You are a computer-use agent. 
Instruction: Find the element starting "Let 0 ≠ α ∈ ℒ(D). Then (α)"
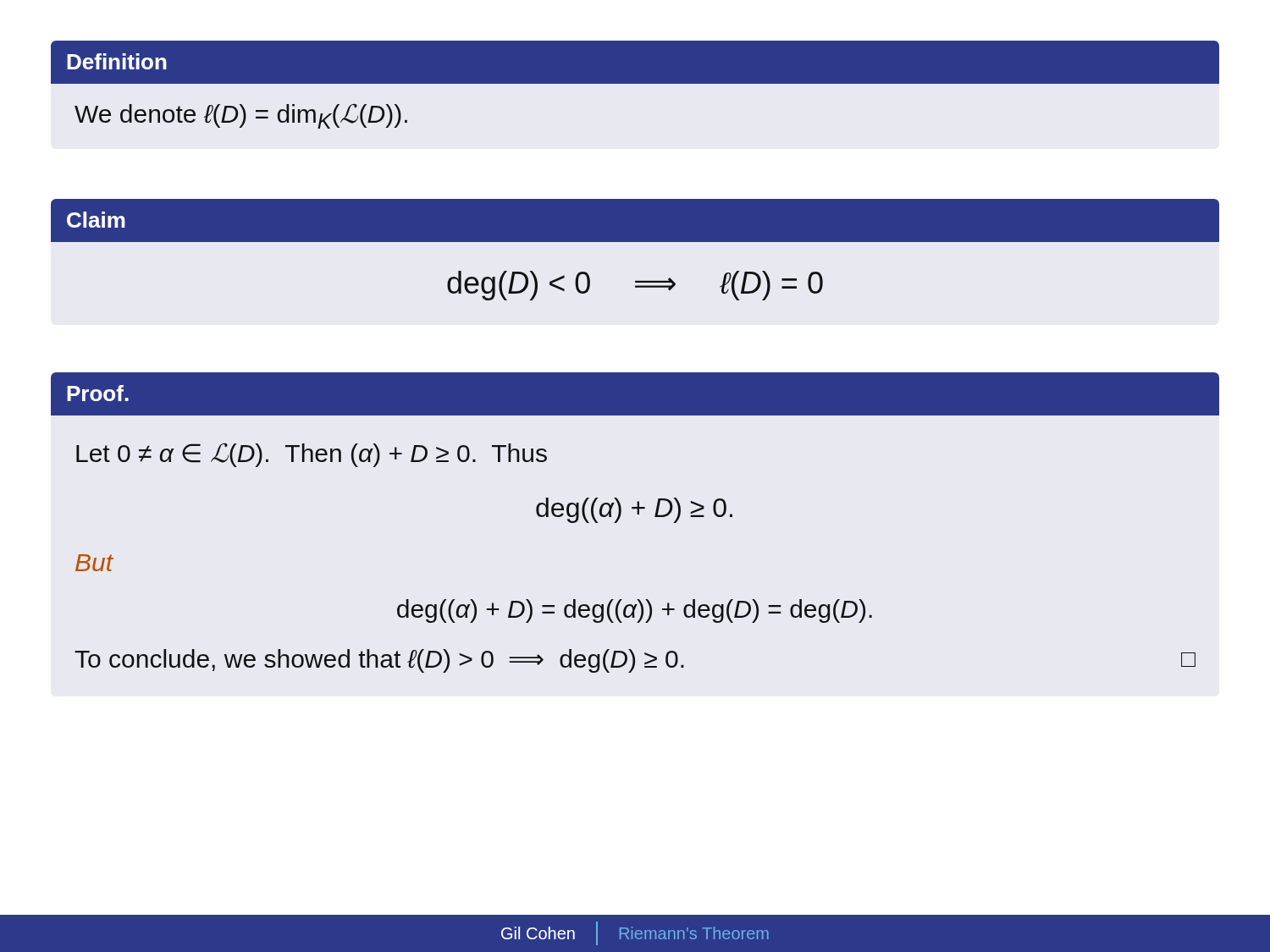pyautogui.click(x=311, y=453)
